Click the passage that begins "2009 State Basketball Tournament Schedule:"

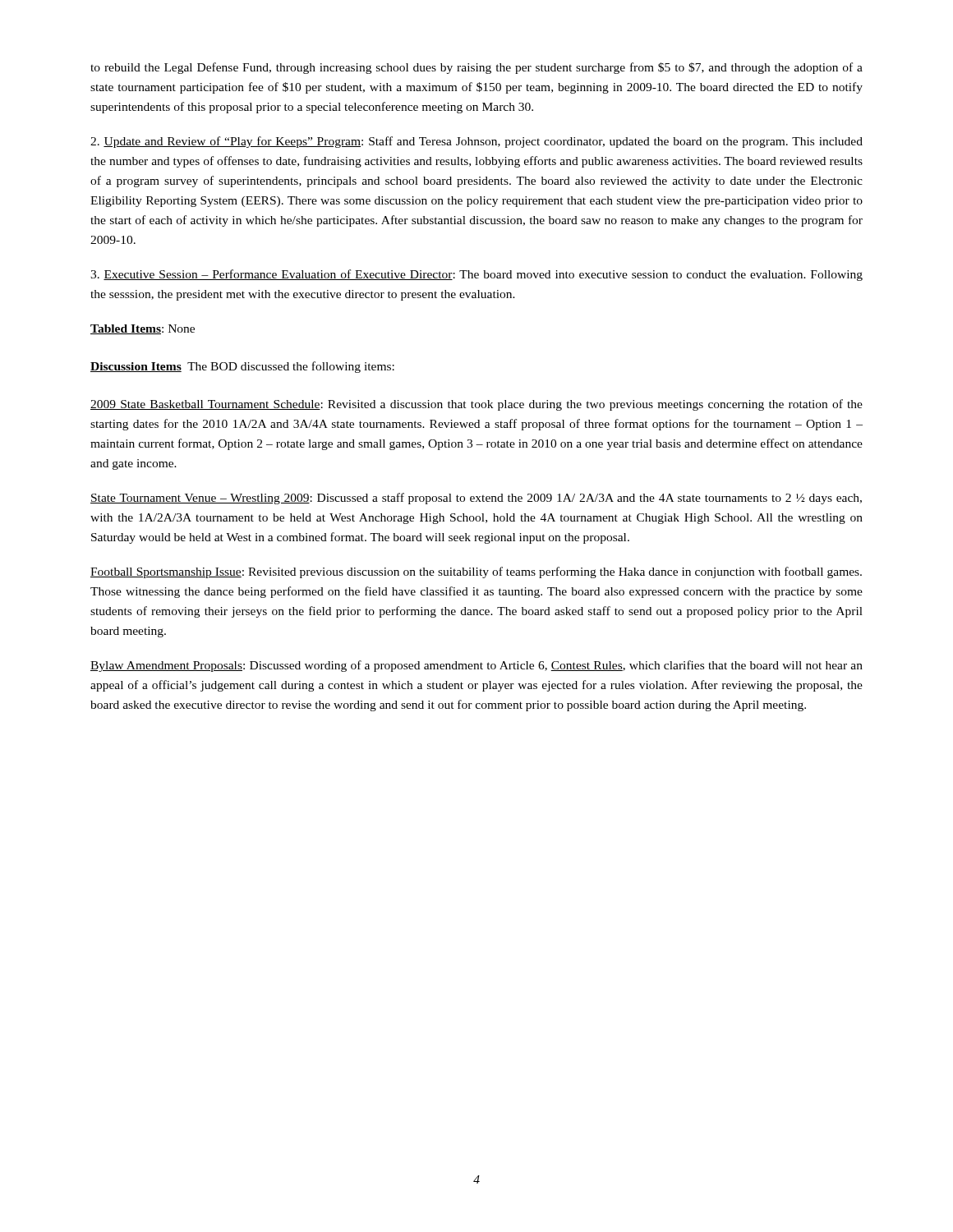point(476,433)
